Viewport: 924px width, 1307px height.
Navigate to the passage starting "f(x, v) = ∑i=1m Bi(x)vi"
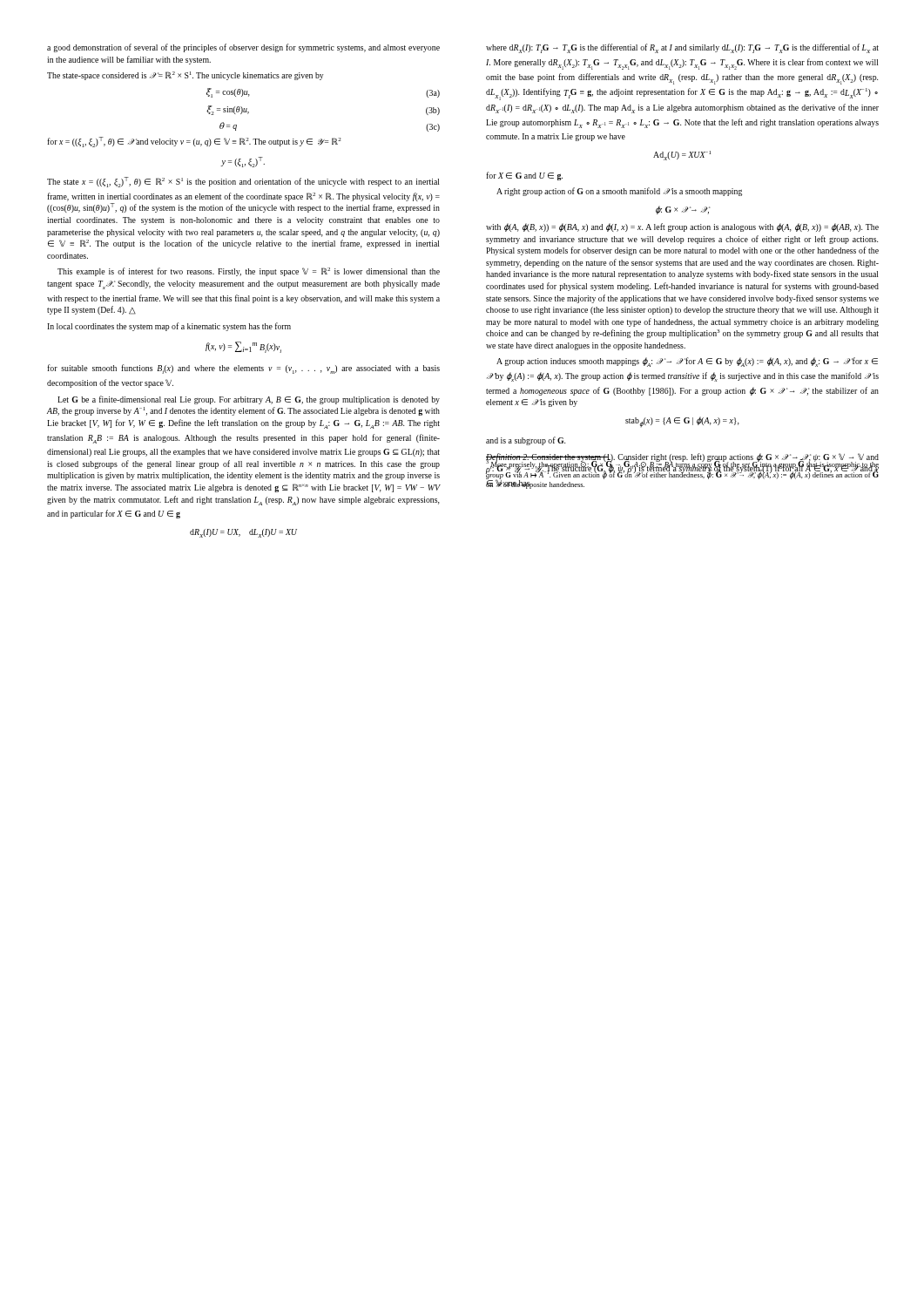tap(243, 348)
